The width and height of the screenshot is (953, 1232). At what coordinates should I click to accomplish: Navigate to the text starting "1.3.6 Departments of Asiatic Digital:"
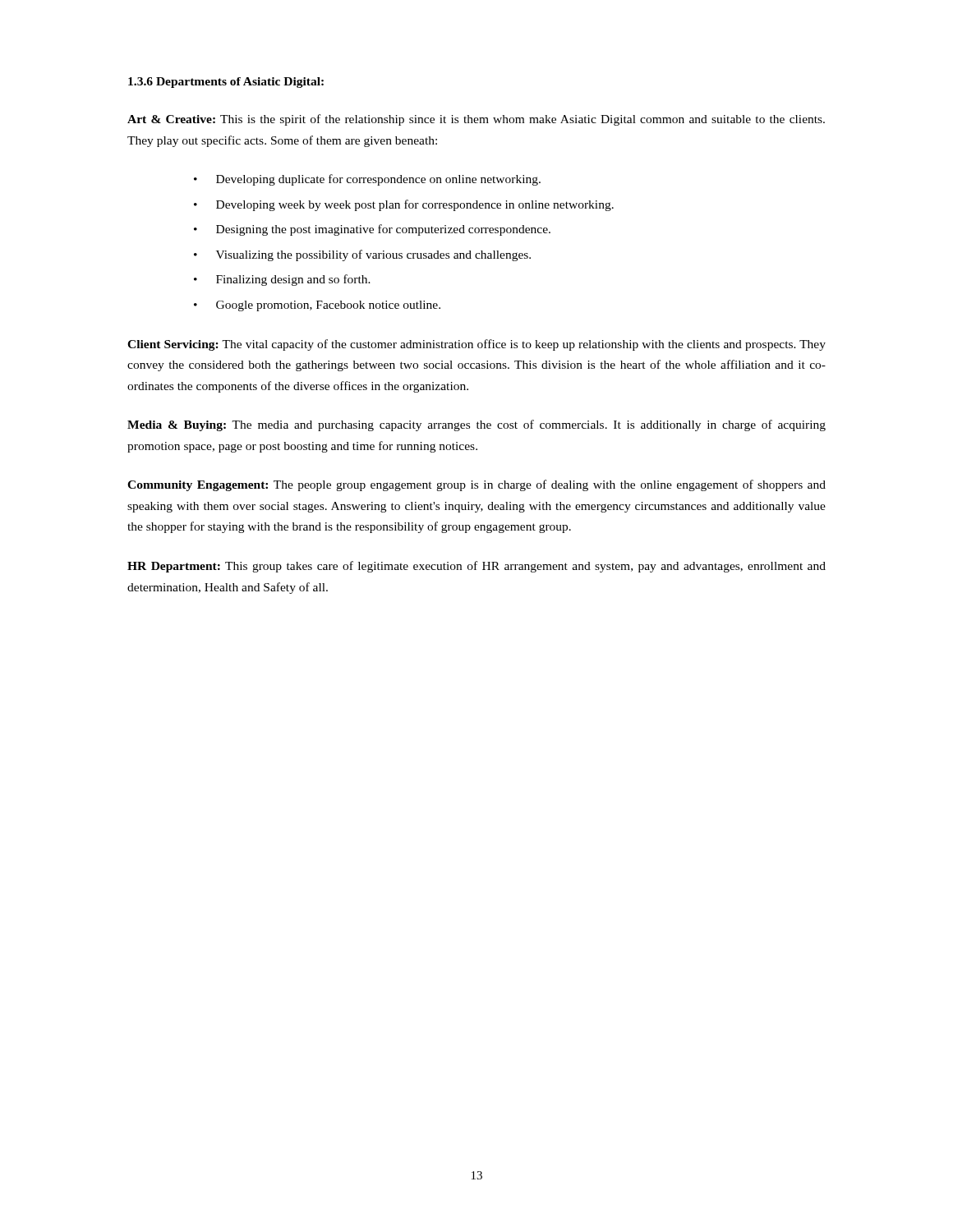(226, 81)
